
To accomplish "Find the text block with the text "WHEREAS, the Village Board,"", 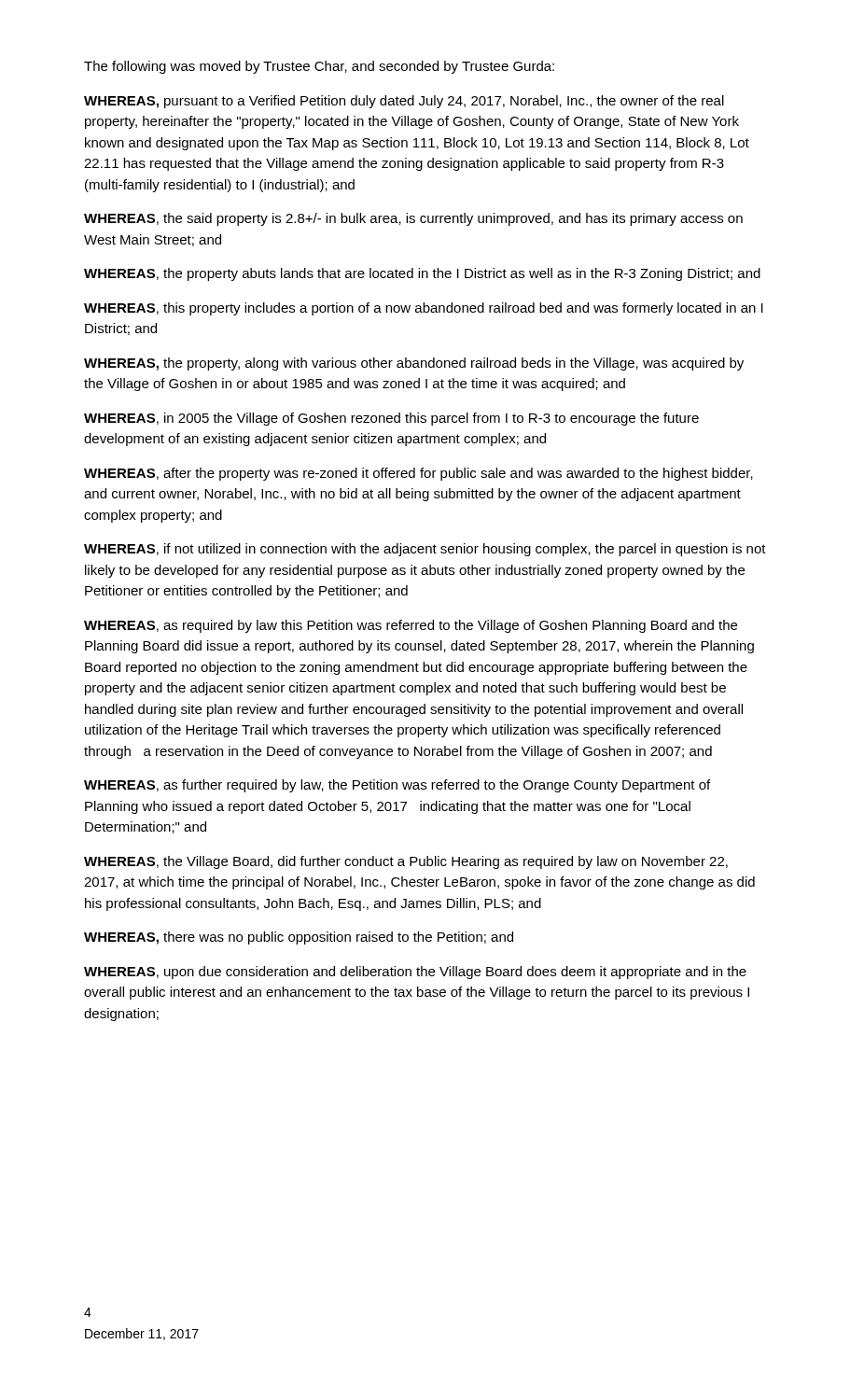I will 420,882.
